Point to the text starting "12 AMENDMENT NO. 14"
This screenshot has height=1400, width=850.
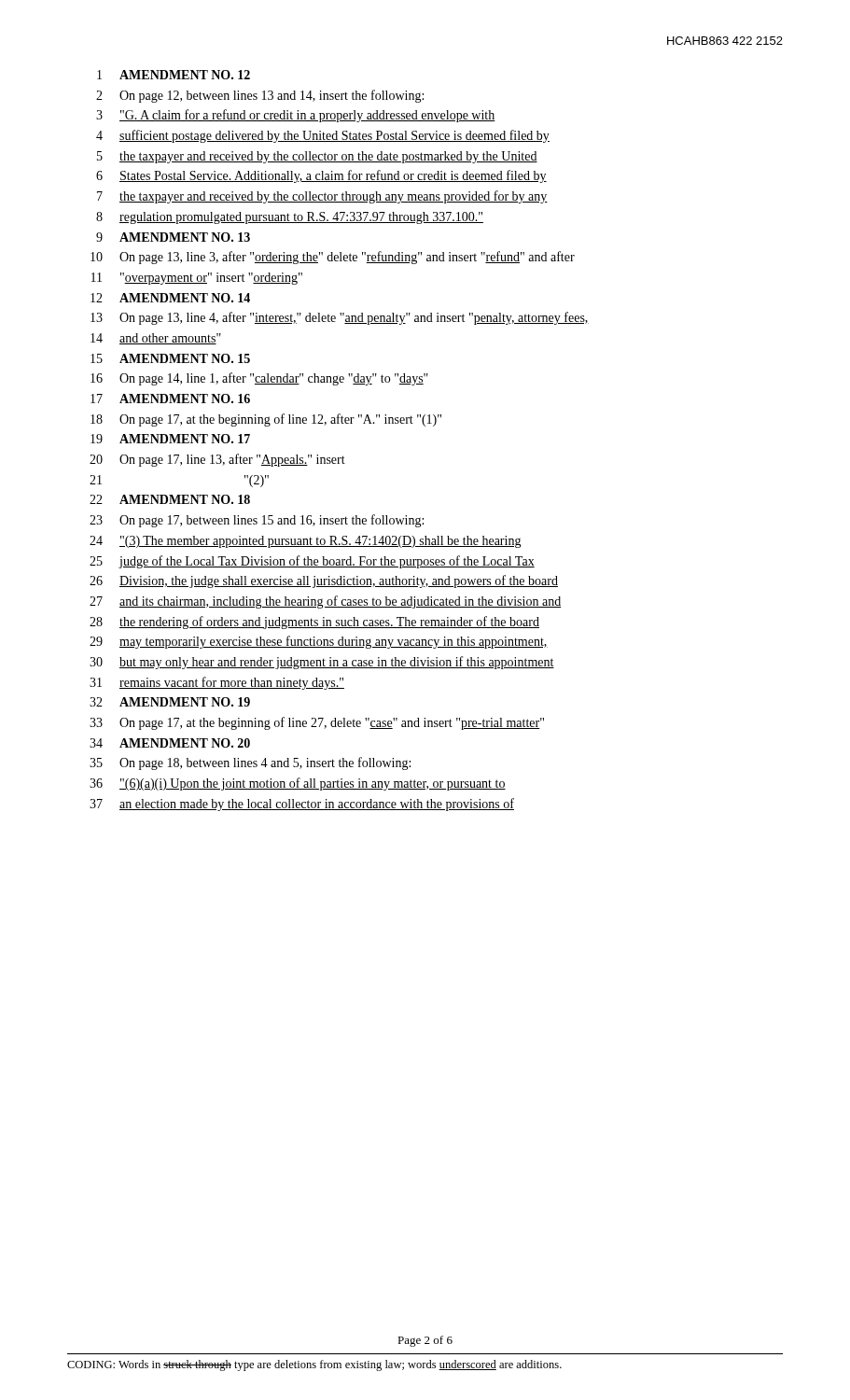[x=170, y=298]
